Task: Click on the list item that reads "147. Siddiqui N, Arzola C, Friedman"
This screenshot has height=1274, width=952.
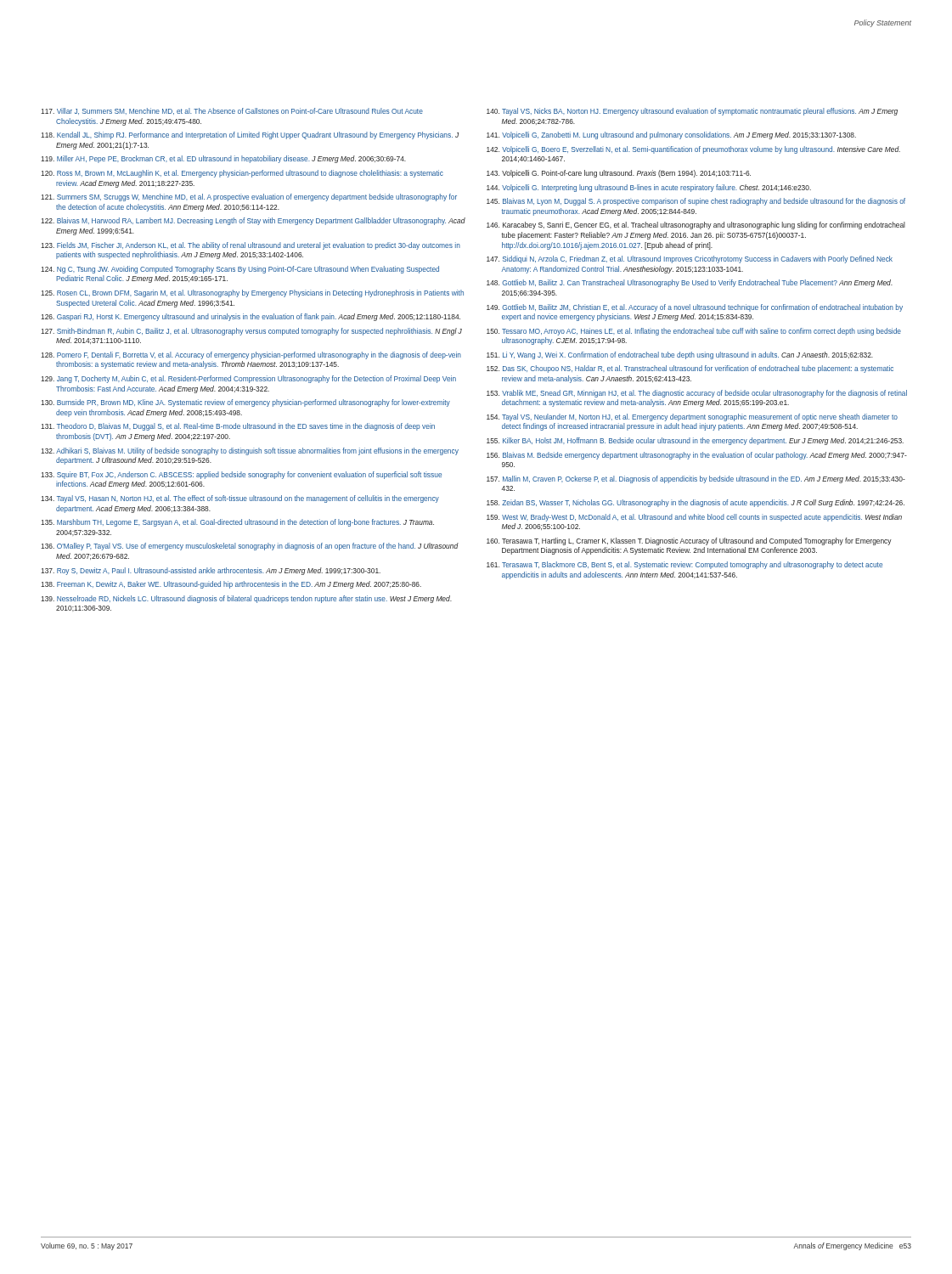Action: [689, 264]
